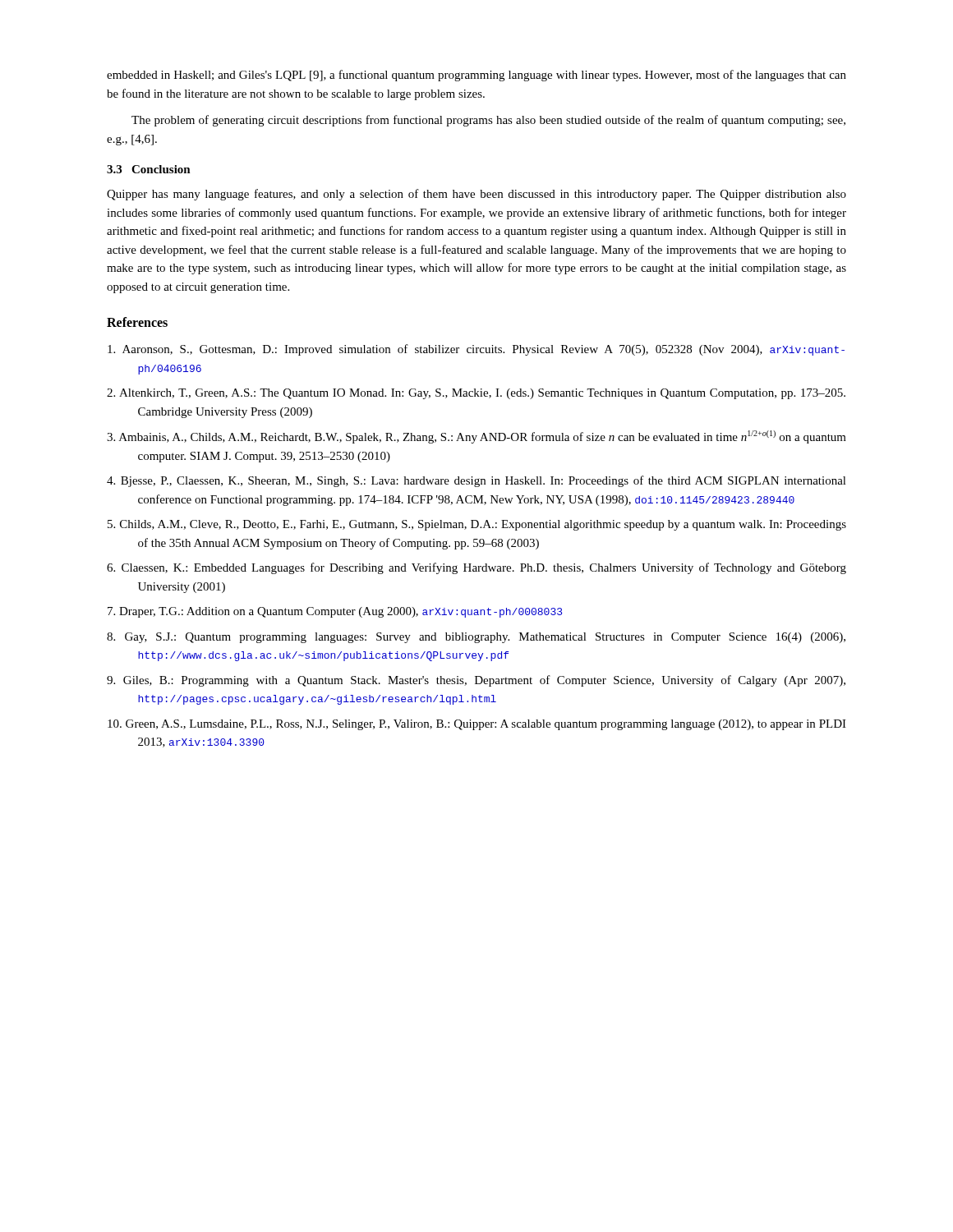The image size is (953, 1232).
Task: Find the list item that says "8. Gay, S.J.: Quantum programming"
Action: 476,646
